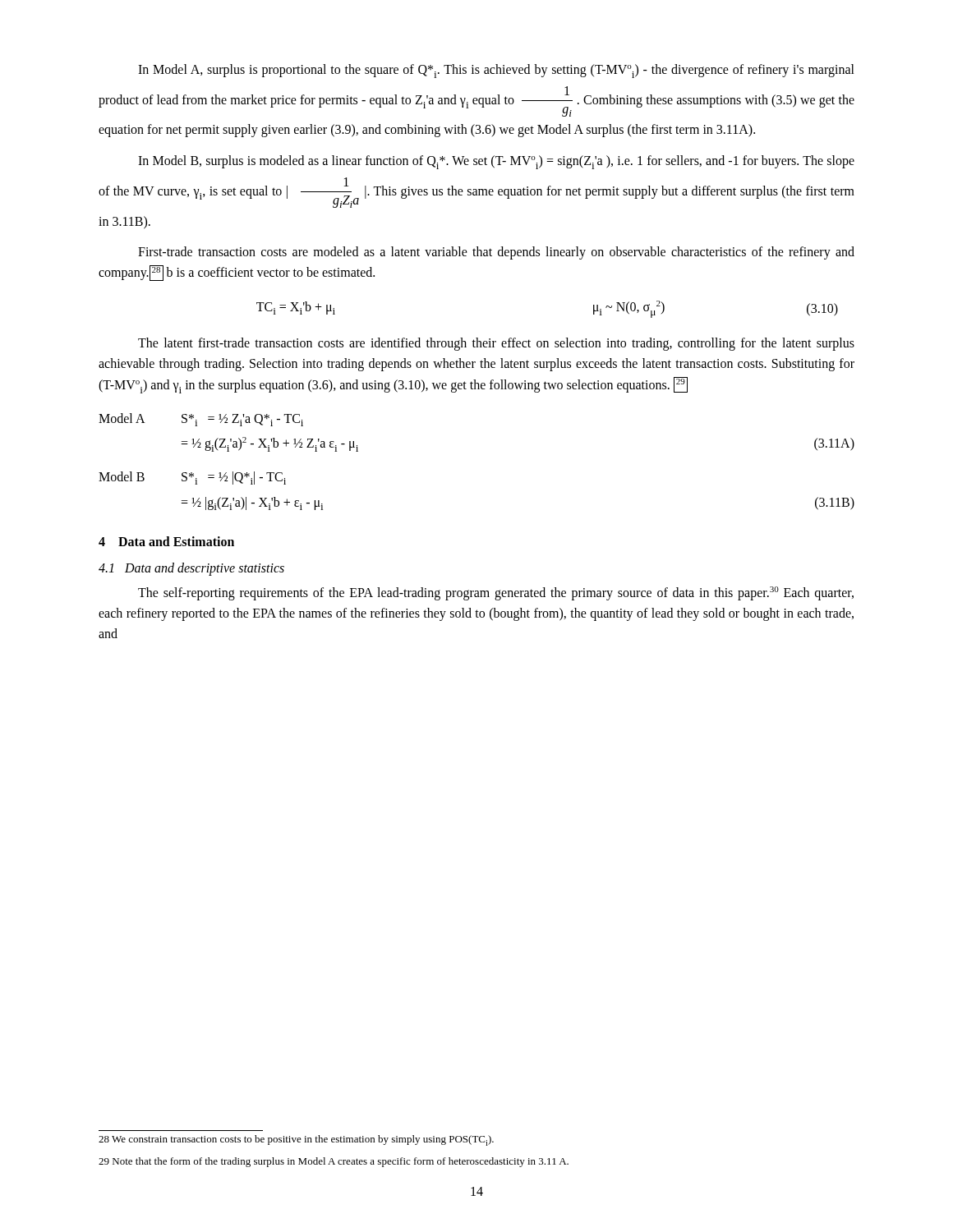Point to the block beginning "The latent first-trade transaction"
The image size is (953, 1232).
(476, 366)
